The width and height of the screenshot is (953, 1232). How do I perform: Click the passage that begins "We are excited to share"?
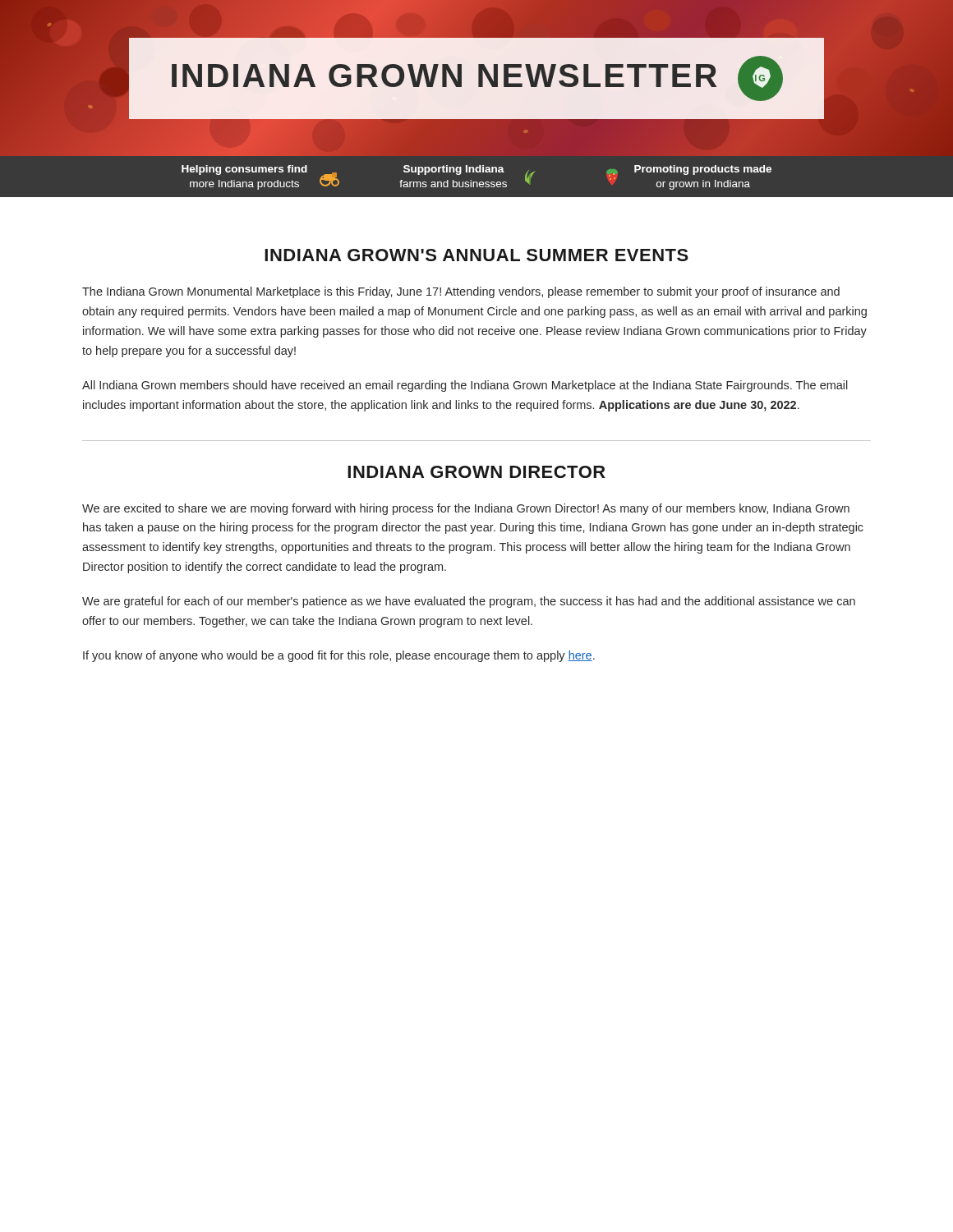click(476, 538)
